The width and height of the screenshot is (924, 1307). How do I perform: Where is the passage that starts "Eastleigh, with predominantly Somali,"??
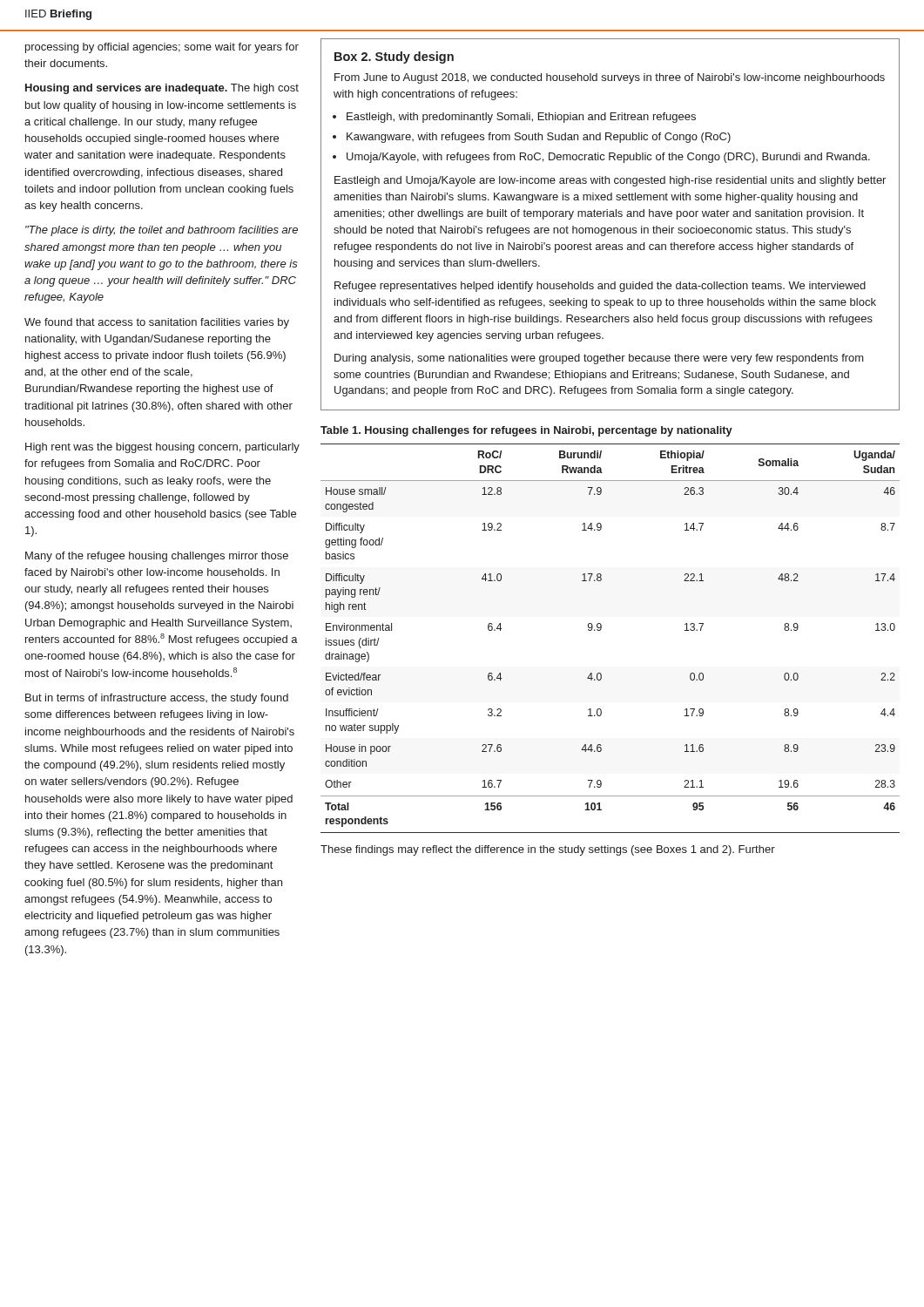coord(521,116)
